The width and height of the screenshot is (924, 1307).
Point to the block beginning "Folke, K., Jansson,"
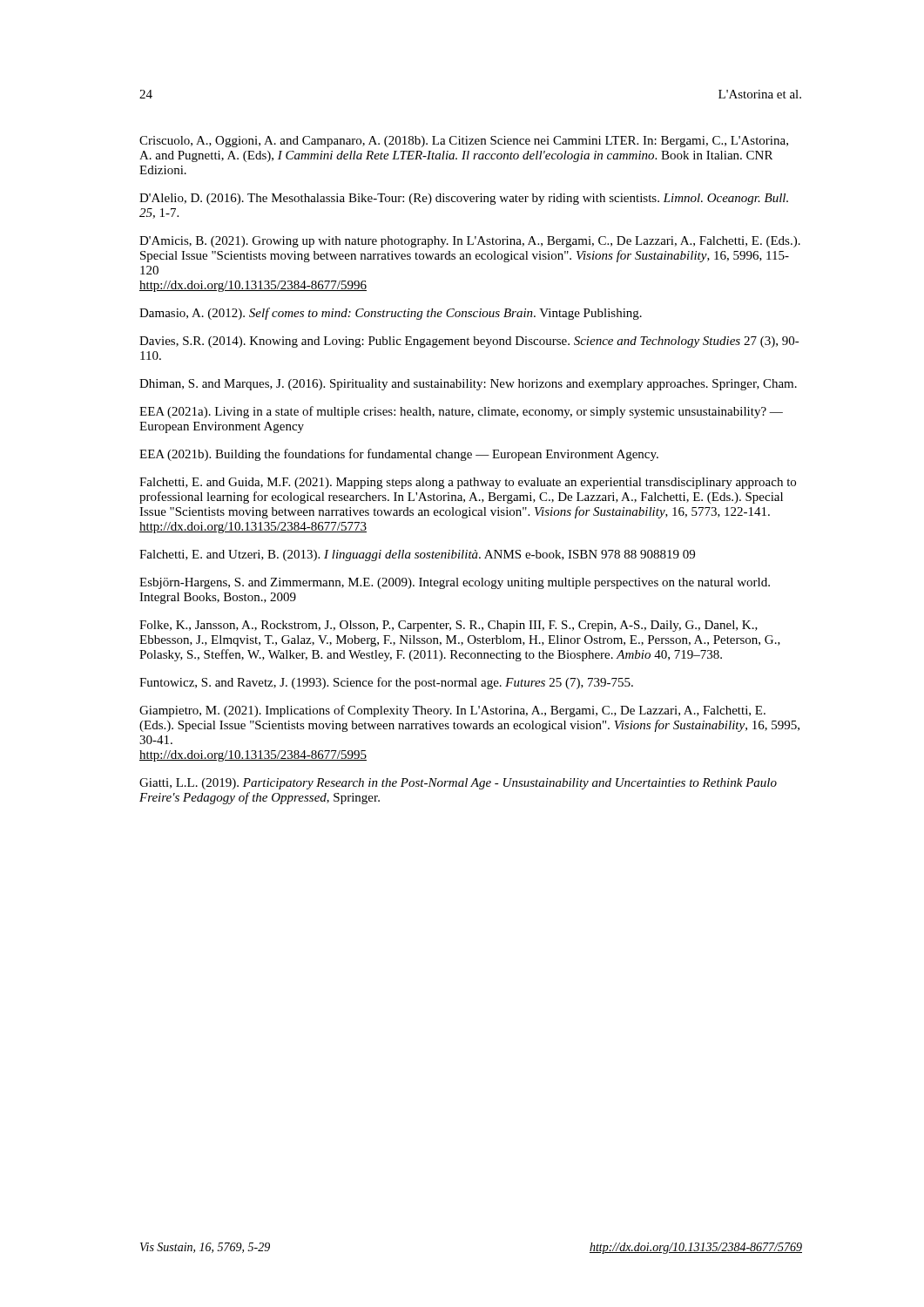[471, 640]
